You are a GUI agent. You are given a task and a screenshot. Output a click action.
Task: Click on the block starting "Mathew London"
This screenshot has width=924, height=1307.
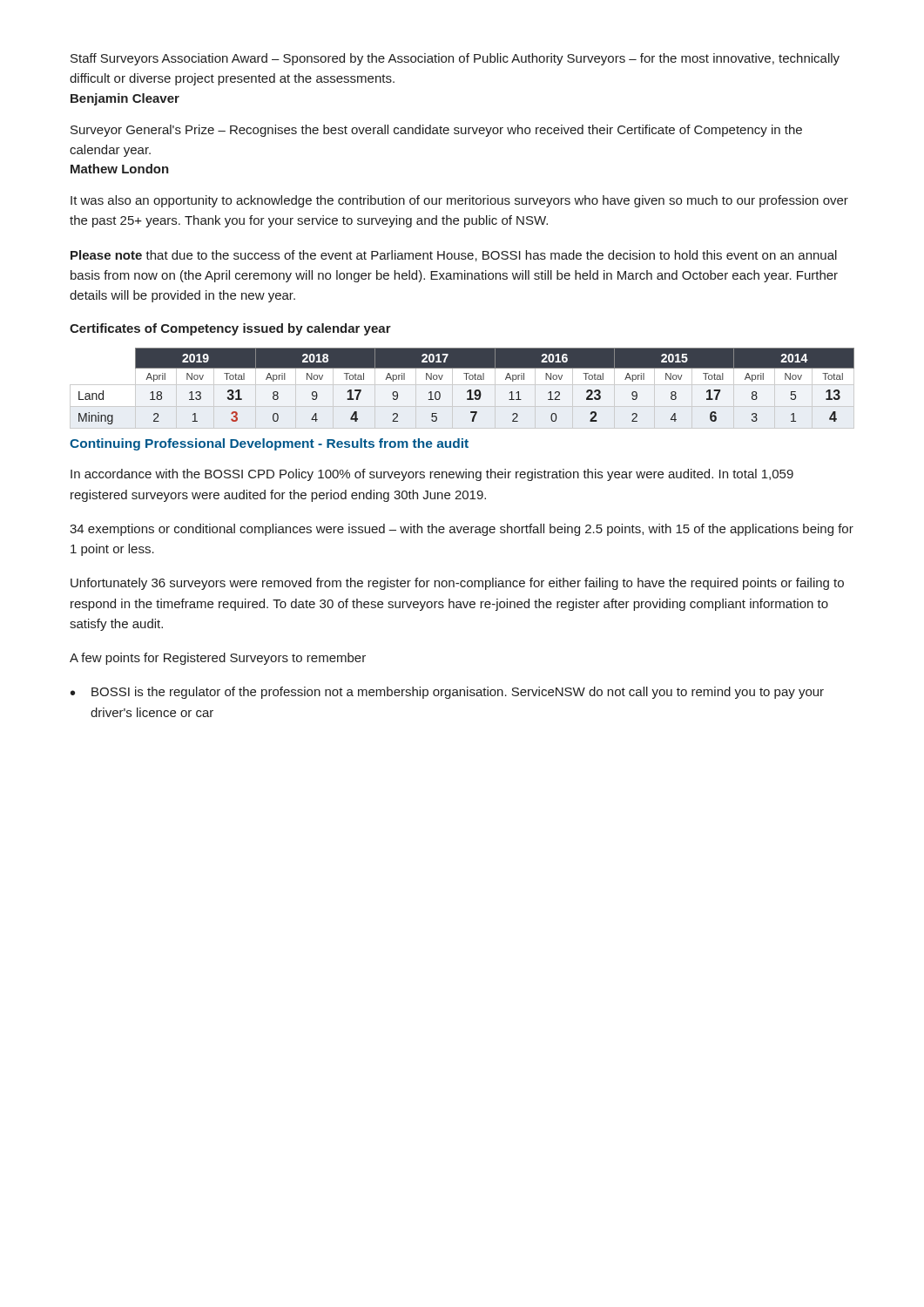coord(119,169)
